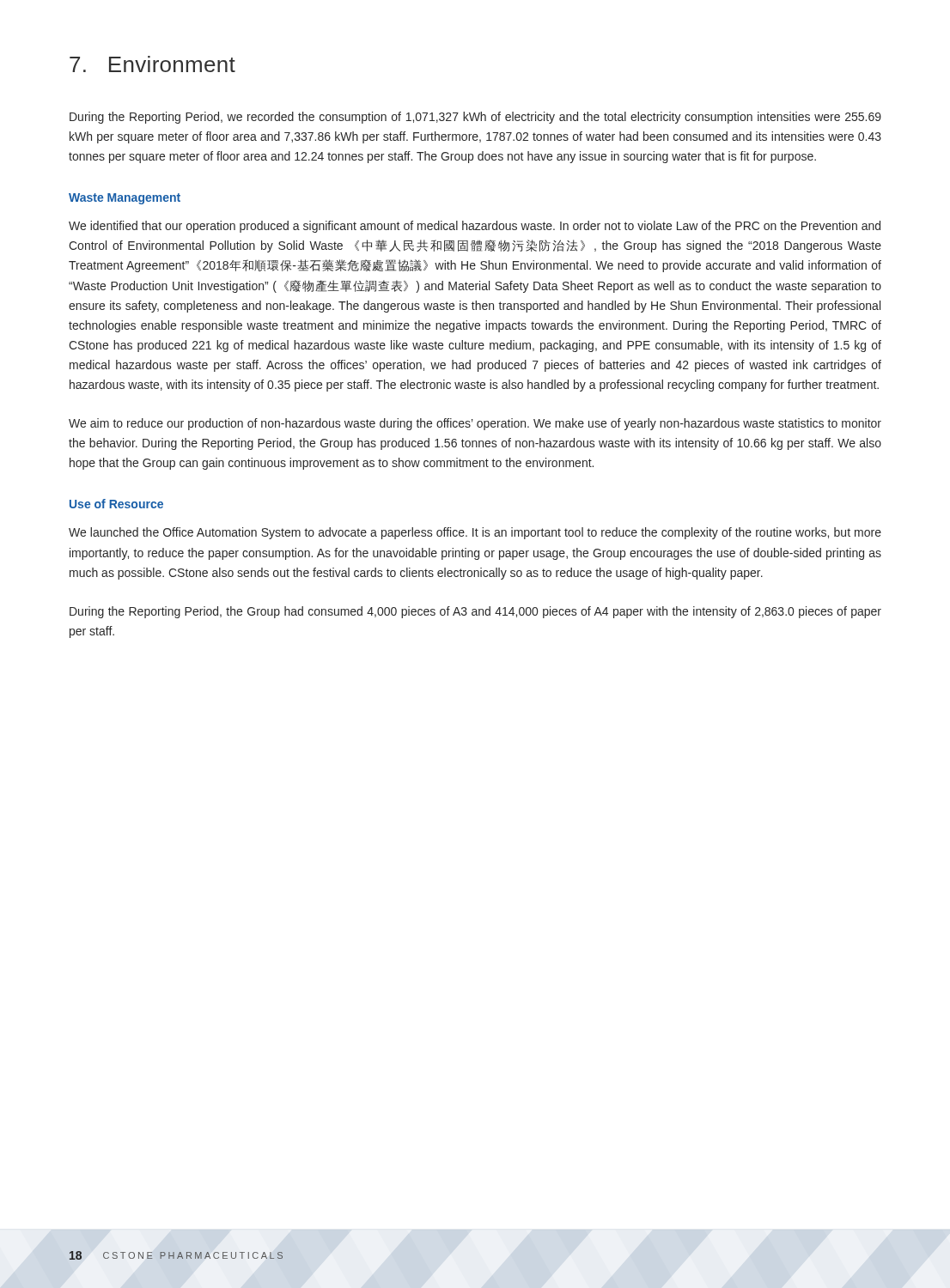Viewport: 950px width, 1288px height.
Task: Point to the region starting "We identified that our operation"
Action: [x=475, y=305]
